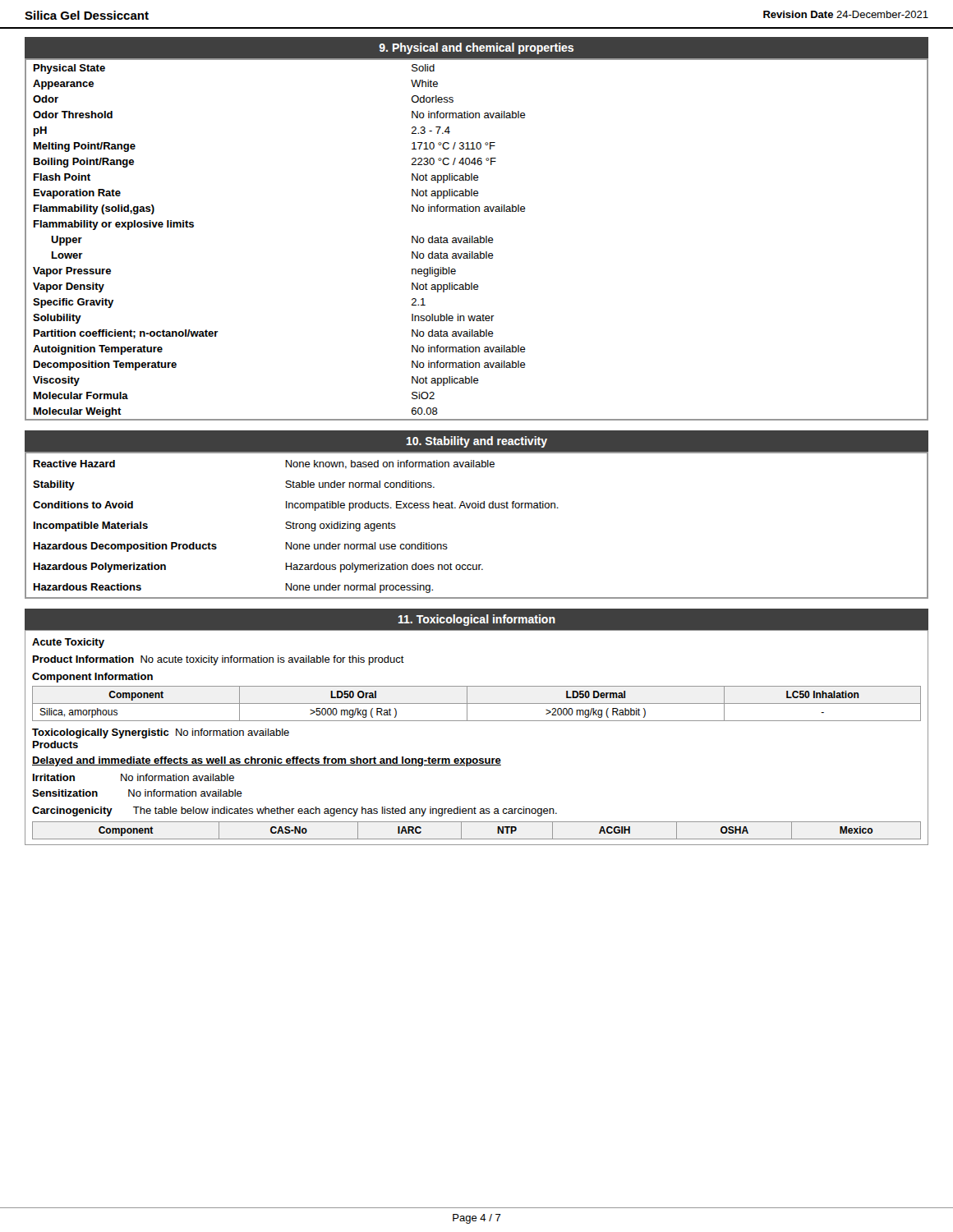Select the text that reads "Component Information"
Image resolution: width=953 pixels, height=1232 pixels.
click(93, 676)
